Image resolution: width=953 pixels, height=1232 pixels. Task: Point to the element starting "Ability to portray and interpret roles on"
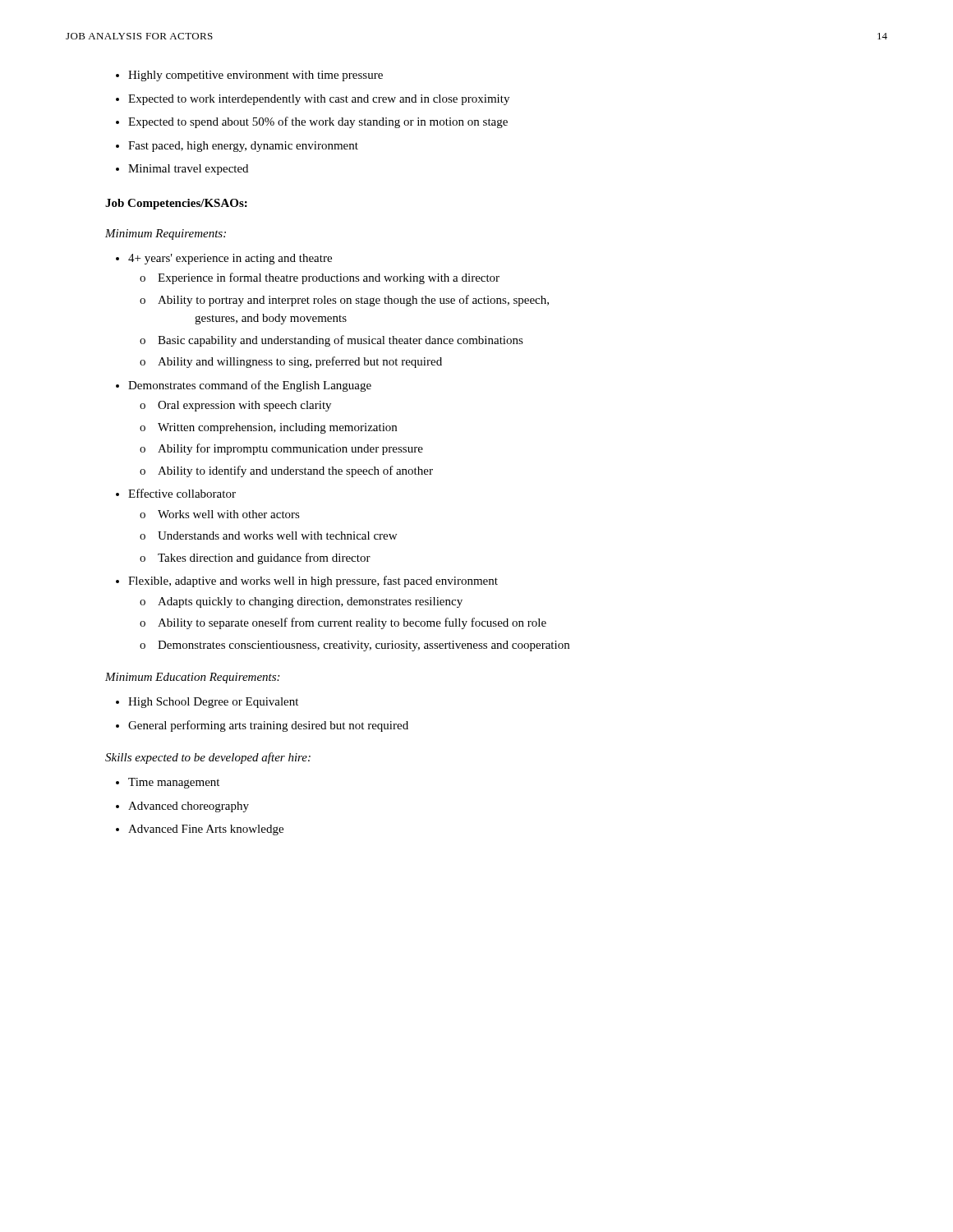point(354,309)
